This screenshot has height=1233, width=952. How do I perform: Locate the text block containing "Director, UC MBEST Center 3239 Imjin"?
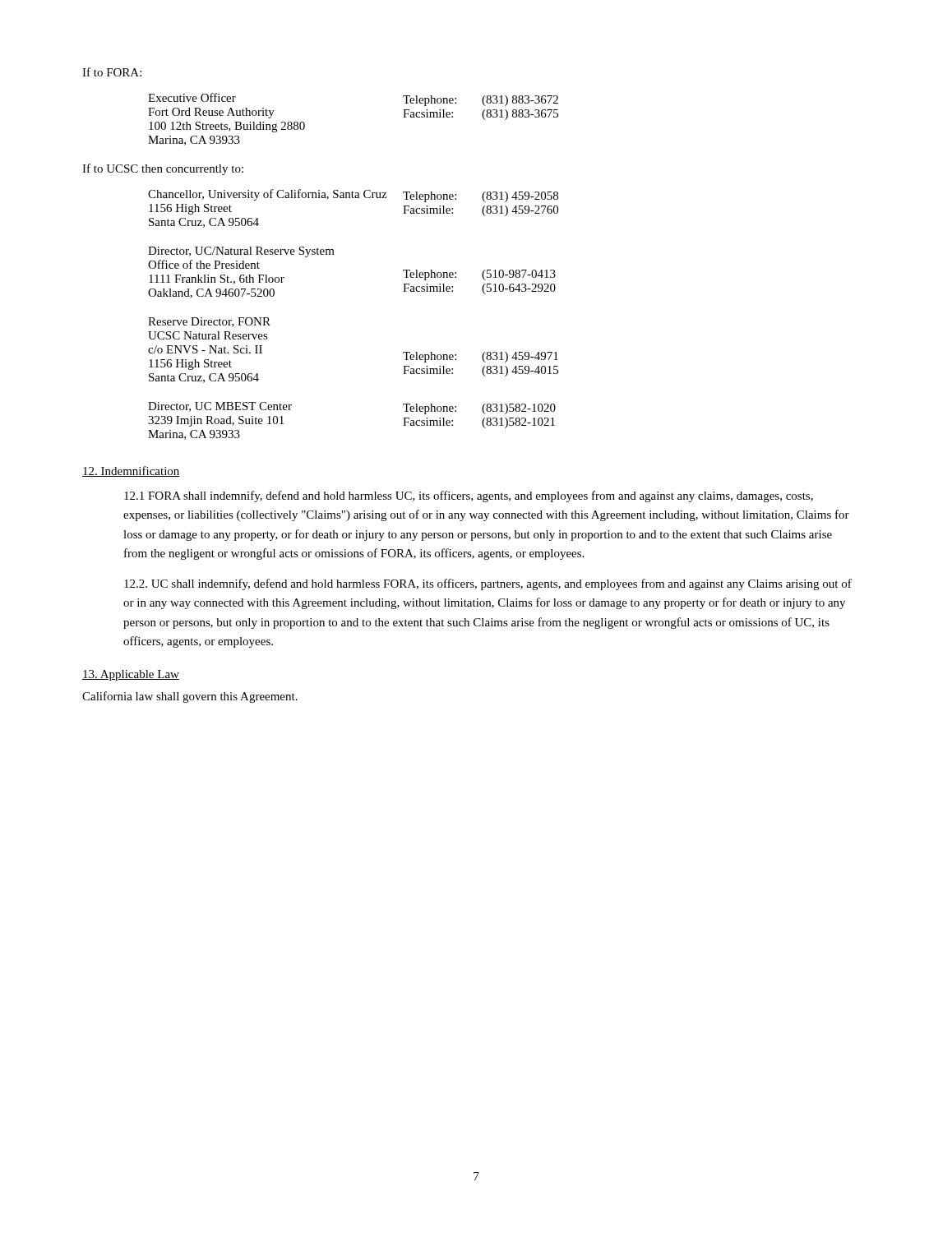[x=224, y=408]
